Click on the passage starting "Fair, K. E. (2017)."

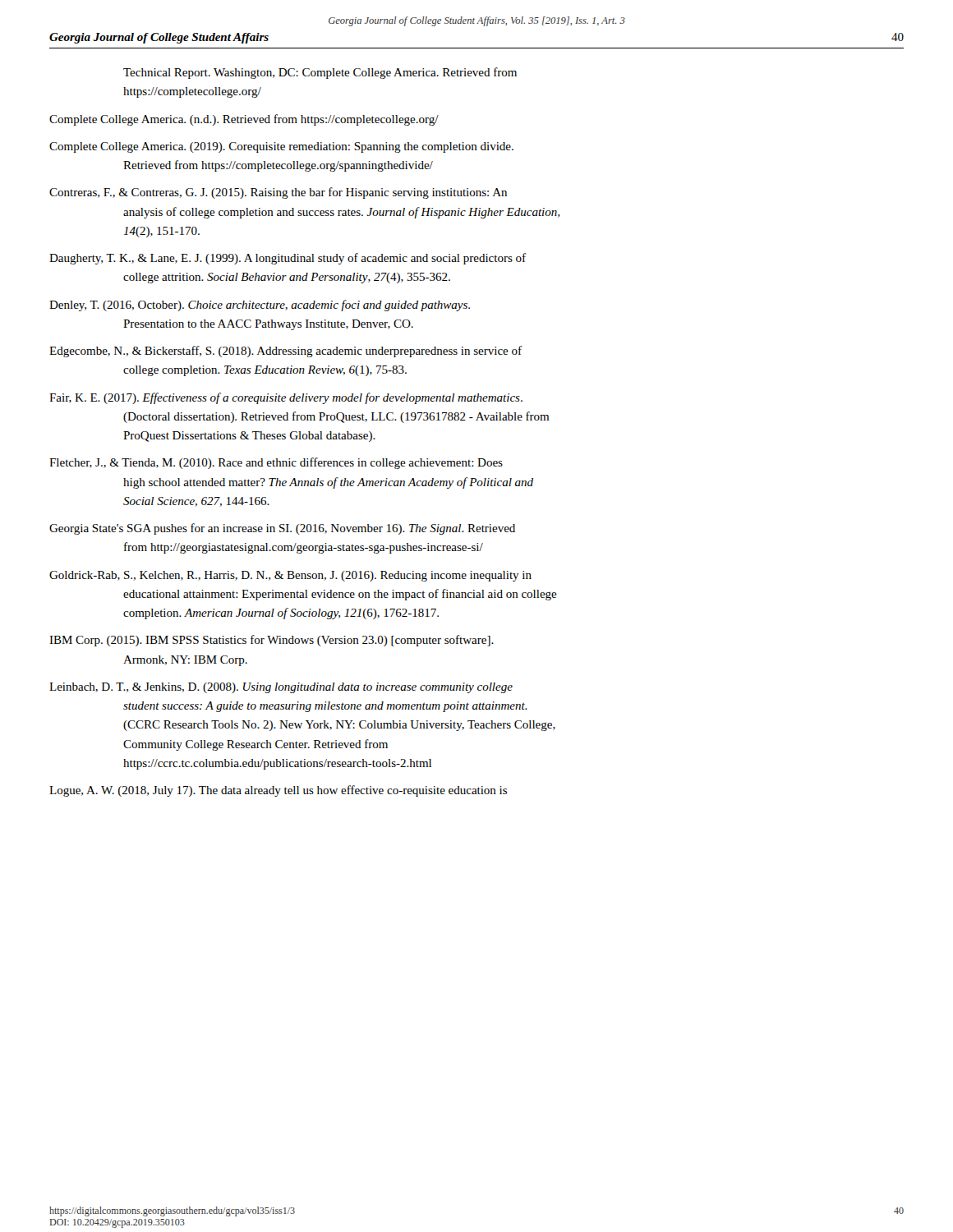pyautogui.click(x=476, y=417)
